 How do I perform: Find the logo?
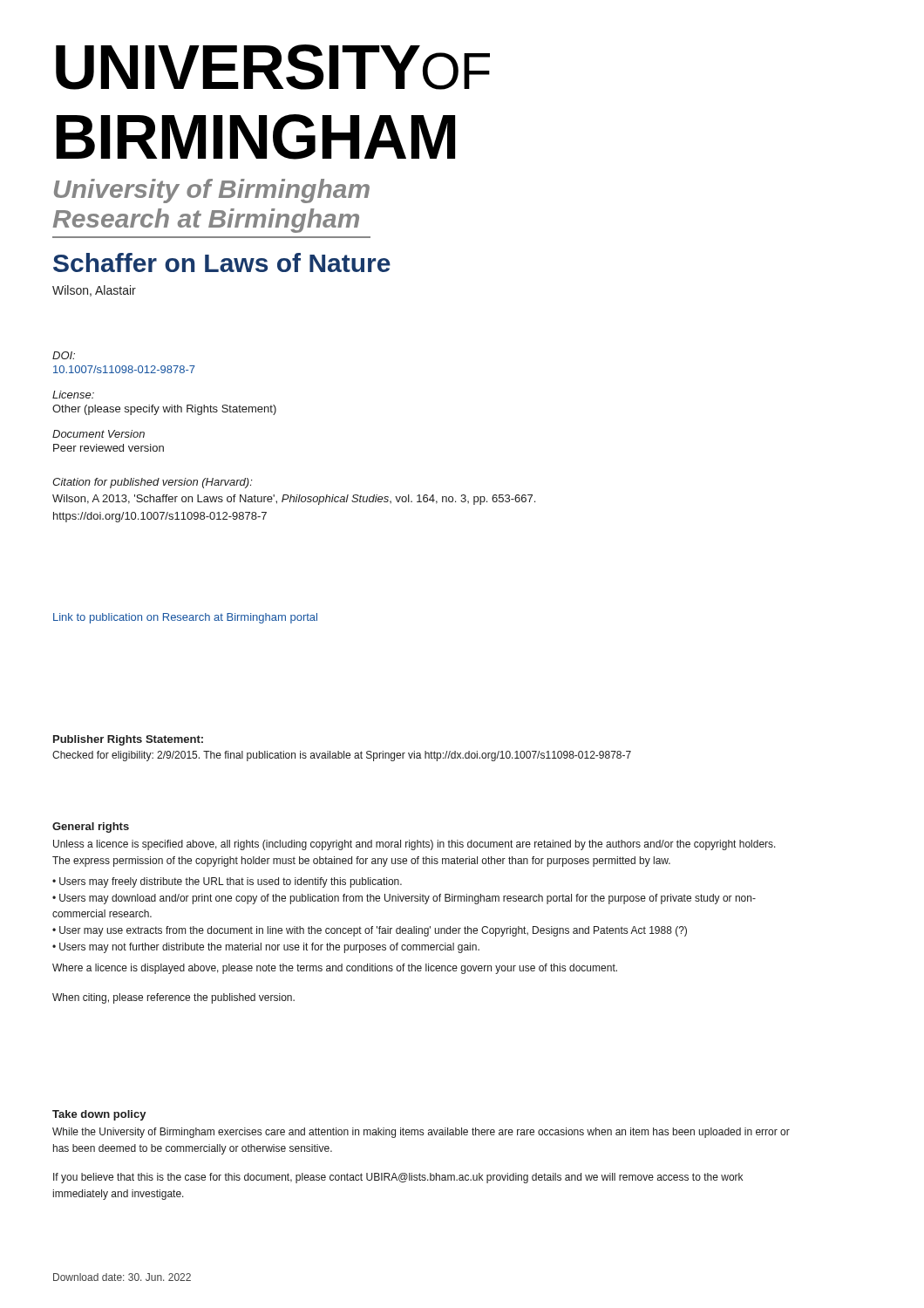coord(314,136)
